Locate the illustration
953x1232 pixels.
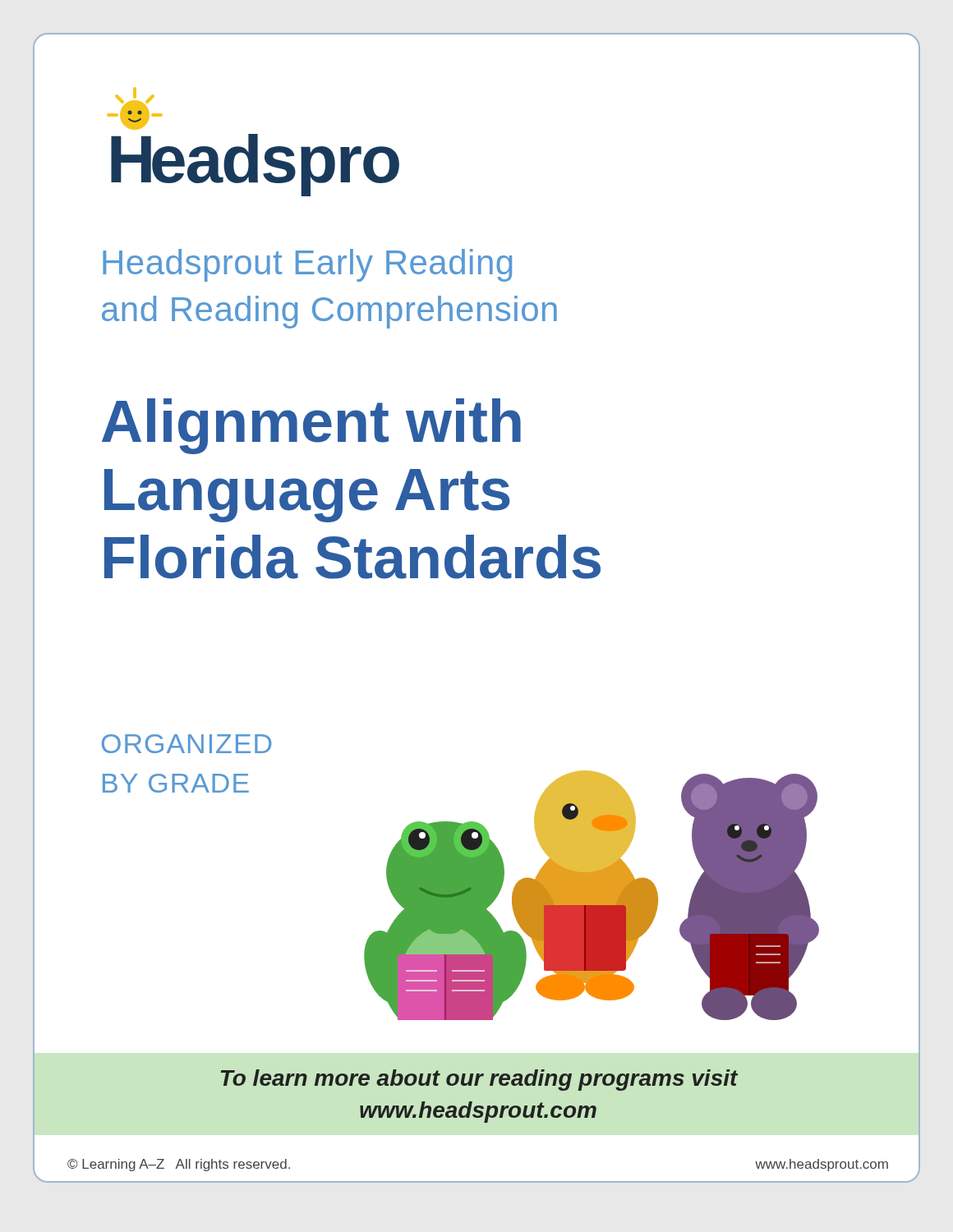point(601,856)
